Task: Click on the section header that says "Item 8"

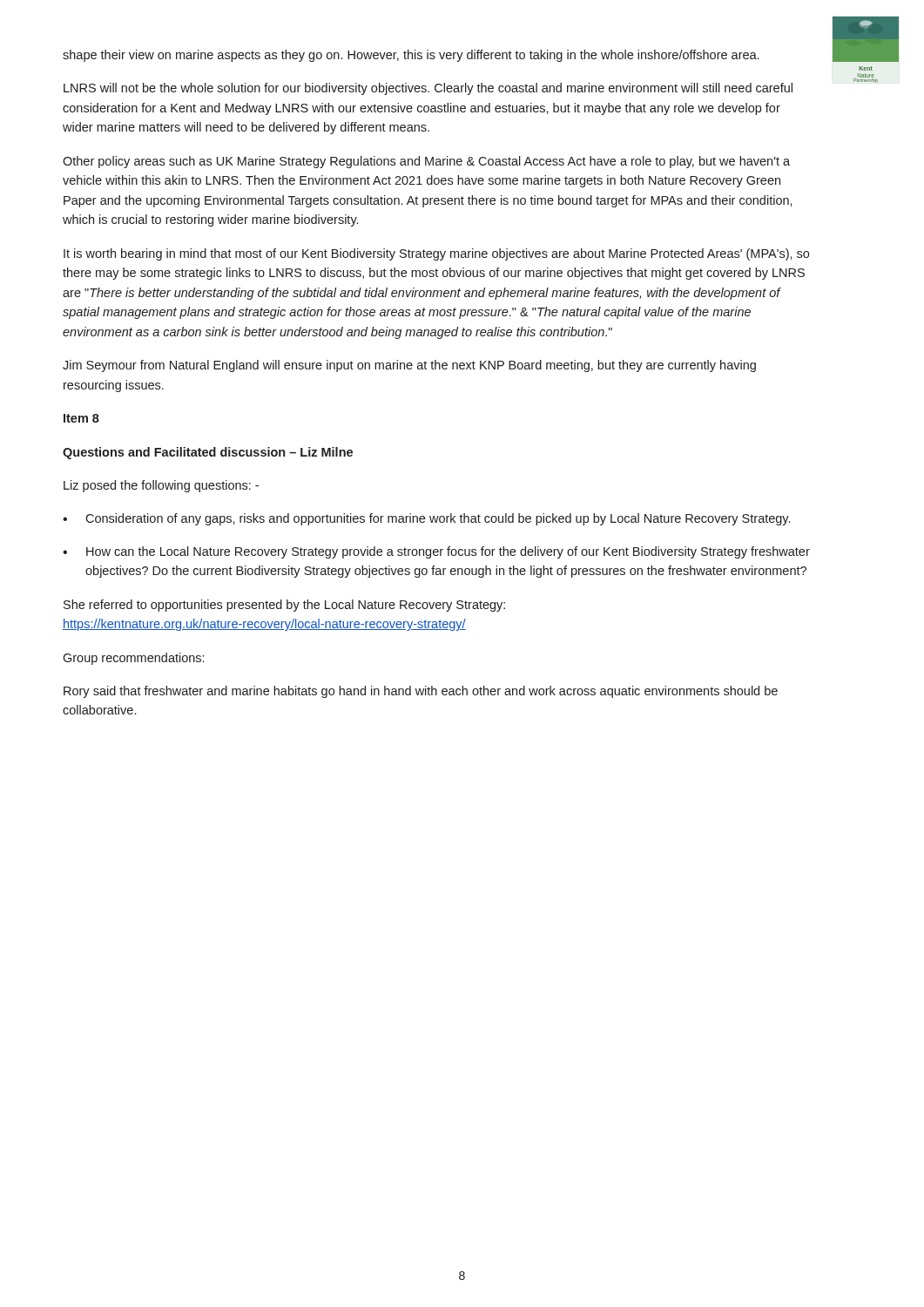Action: 81,418
